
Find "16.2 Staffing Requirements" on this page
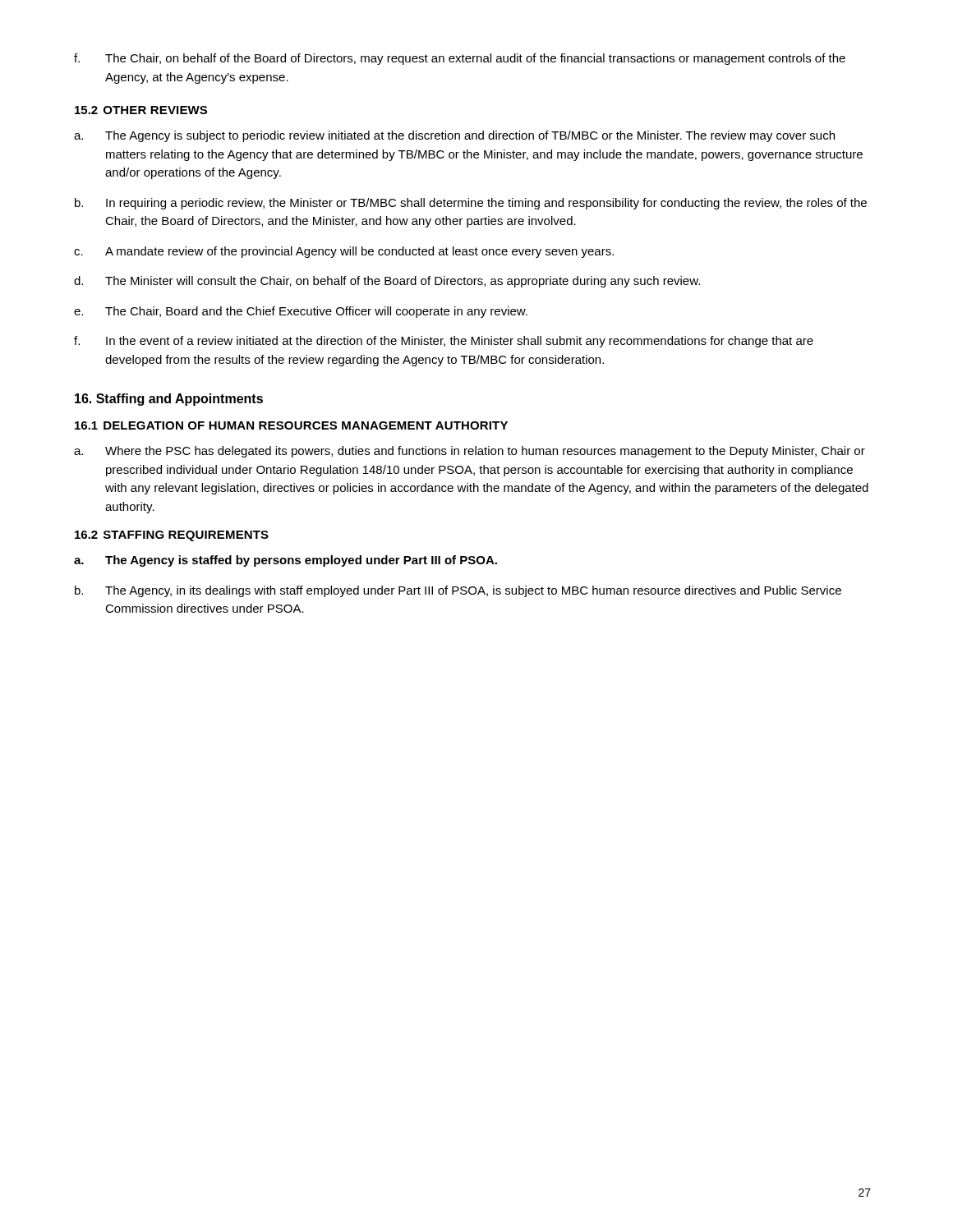tap(171, 534)
